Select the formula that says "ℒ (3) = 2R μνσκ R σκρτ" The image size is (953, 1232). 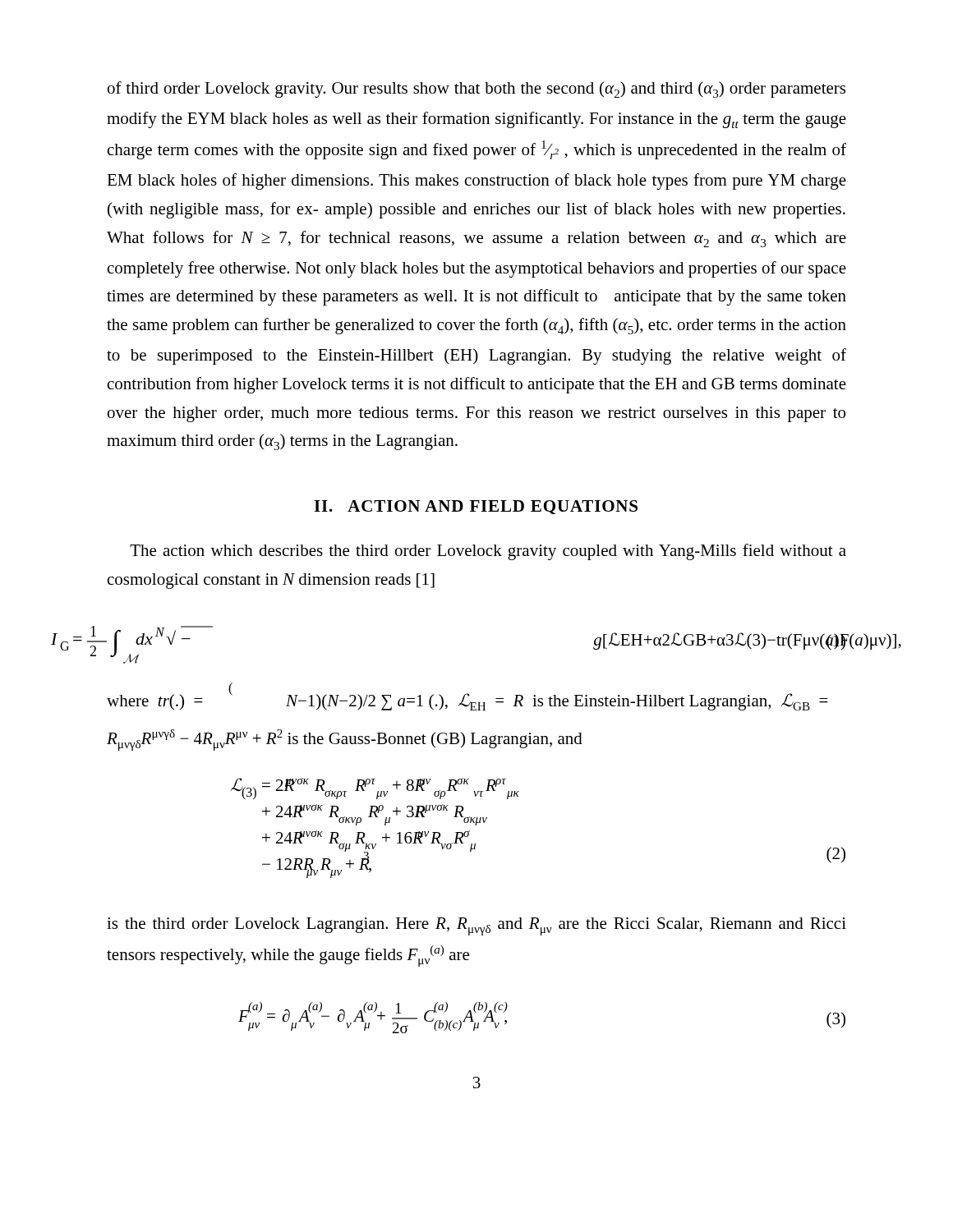tap(375, 789)
